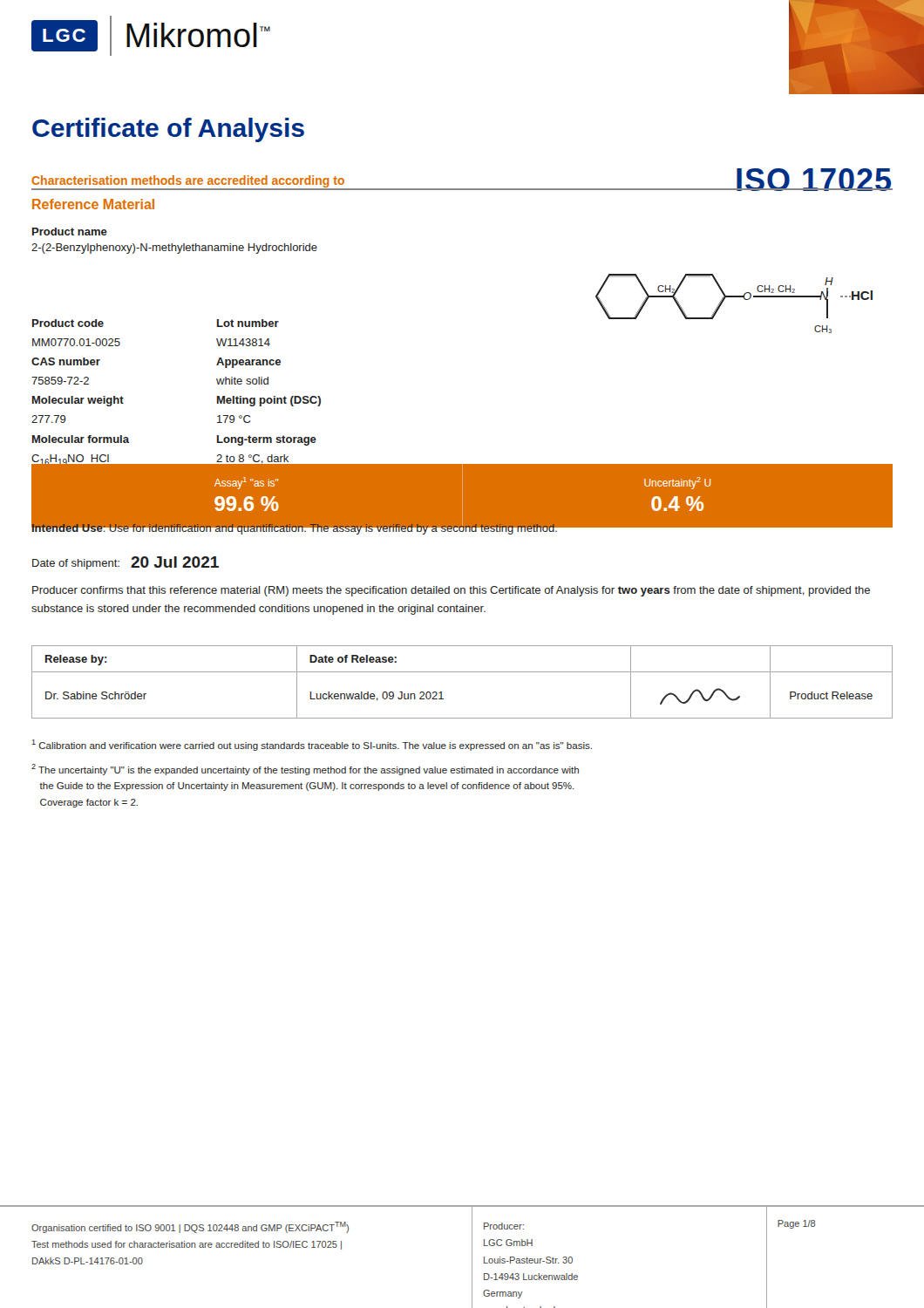The height and width of the screenshot is (1308, 924).
Task: Locate the photo
Action: click(x=856, y=47)
